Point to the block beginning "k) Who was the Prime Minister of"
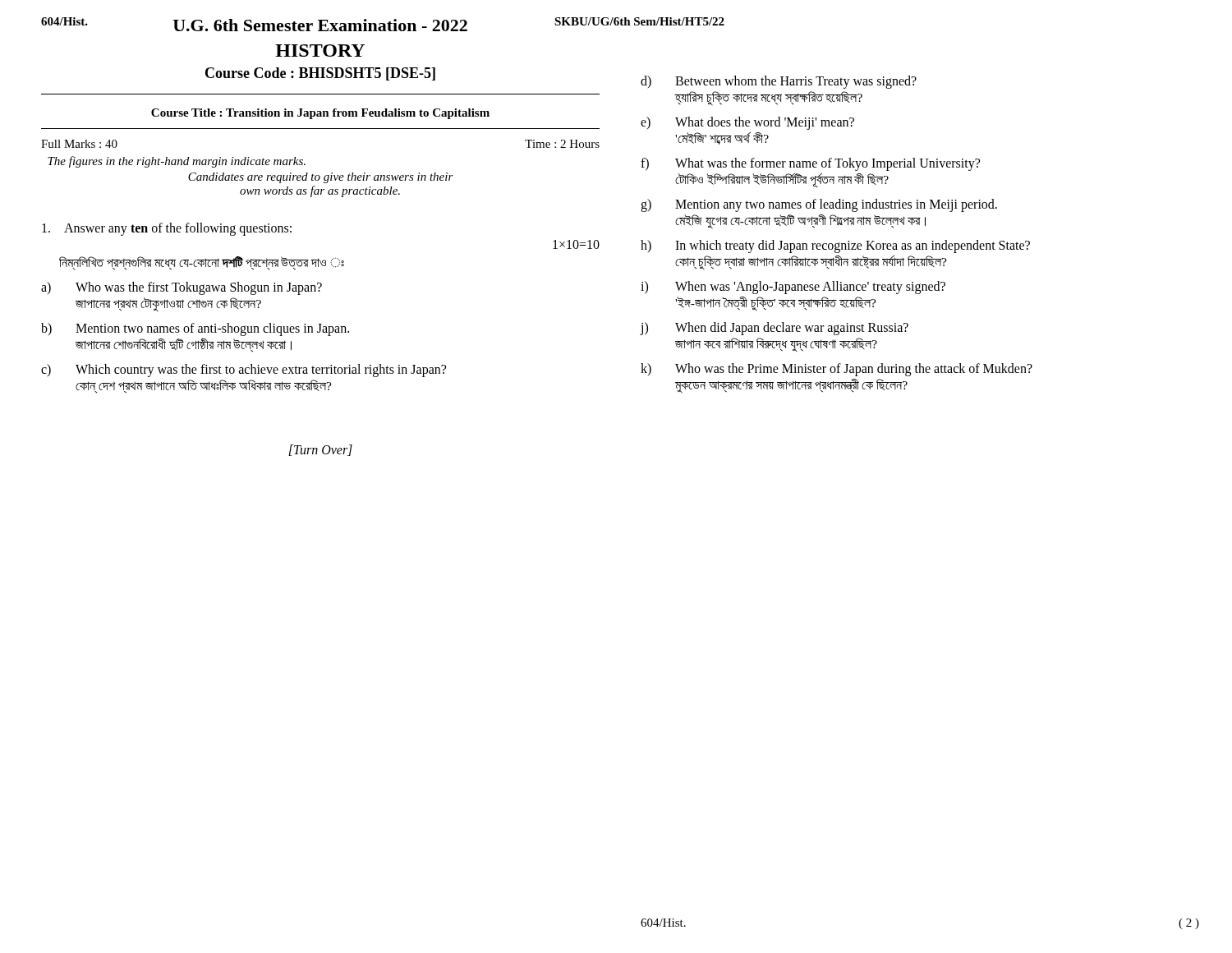This screenshot has height=953, width=1232. [x=920, y=377]
